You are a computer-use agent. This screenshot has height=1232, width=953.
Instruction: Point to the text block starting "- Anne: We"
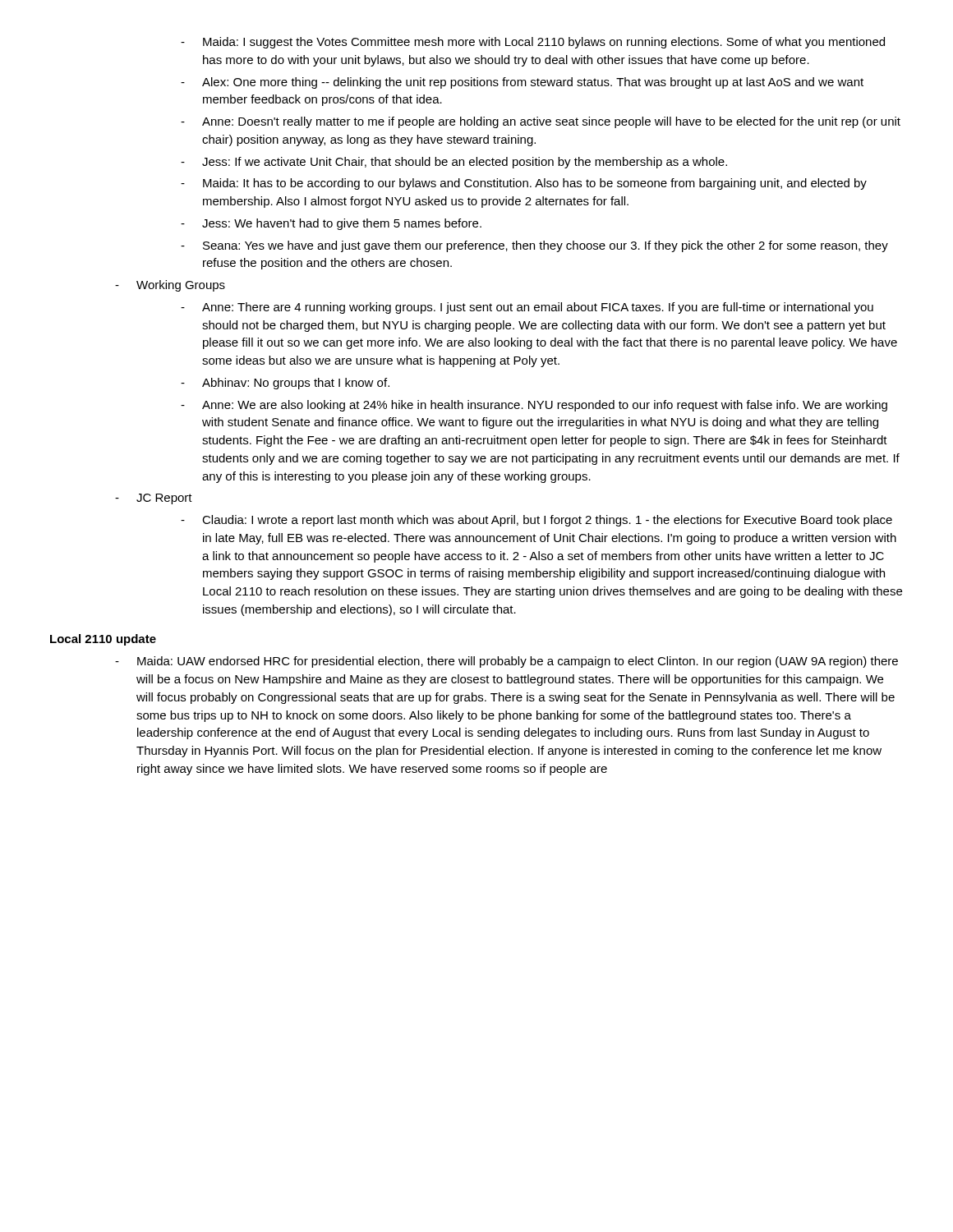(x=542, y=440)
